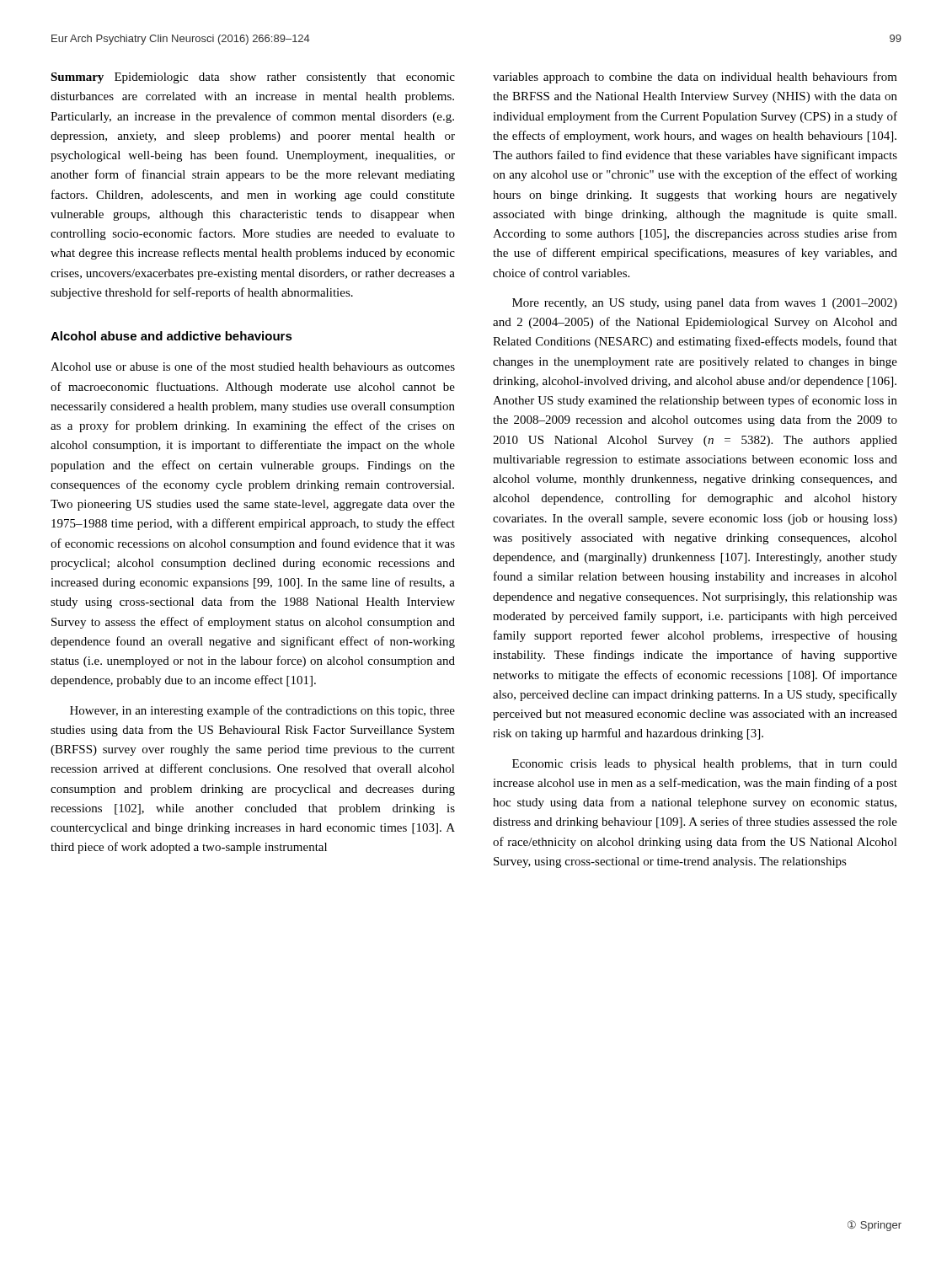Select the text block that says "More recently, an"
The image size is (952, 1264).
click(695, 518)
